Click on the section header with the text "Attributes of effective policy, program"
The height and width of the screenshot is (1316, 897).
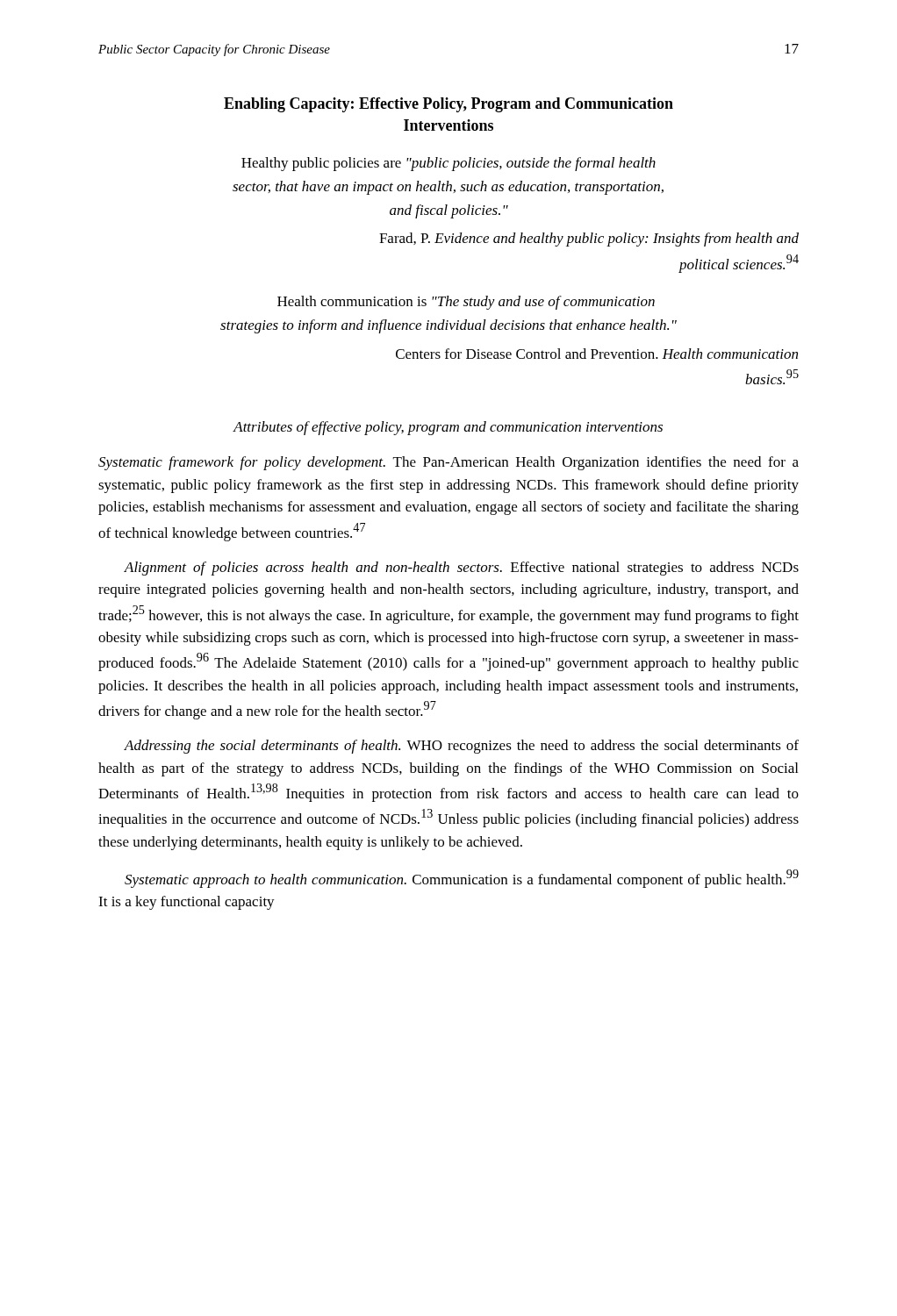pos(448,427)
